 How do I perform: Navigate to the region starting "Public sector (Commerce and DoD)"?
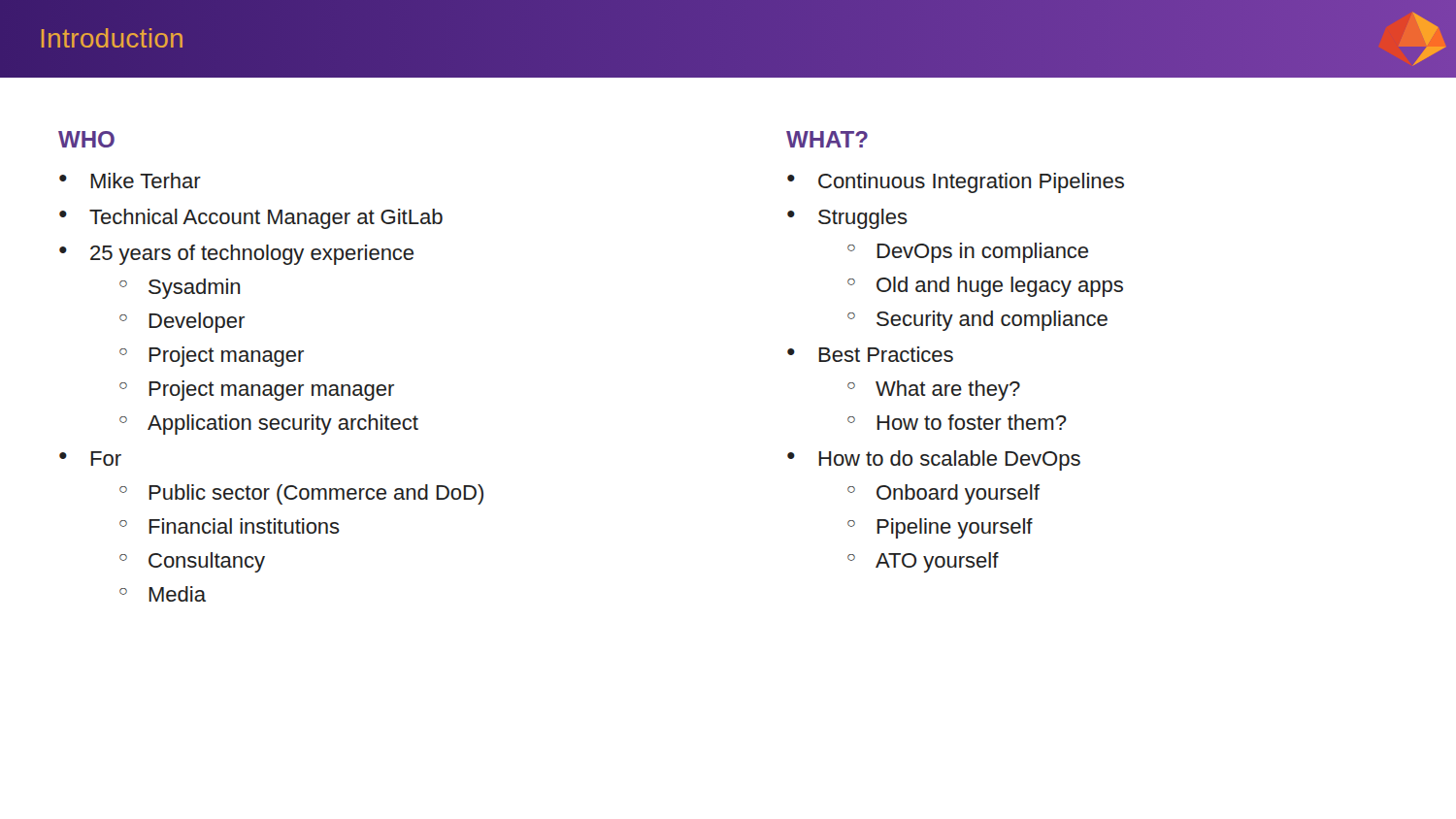316,492
